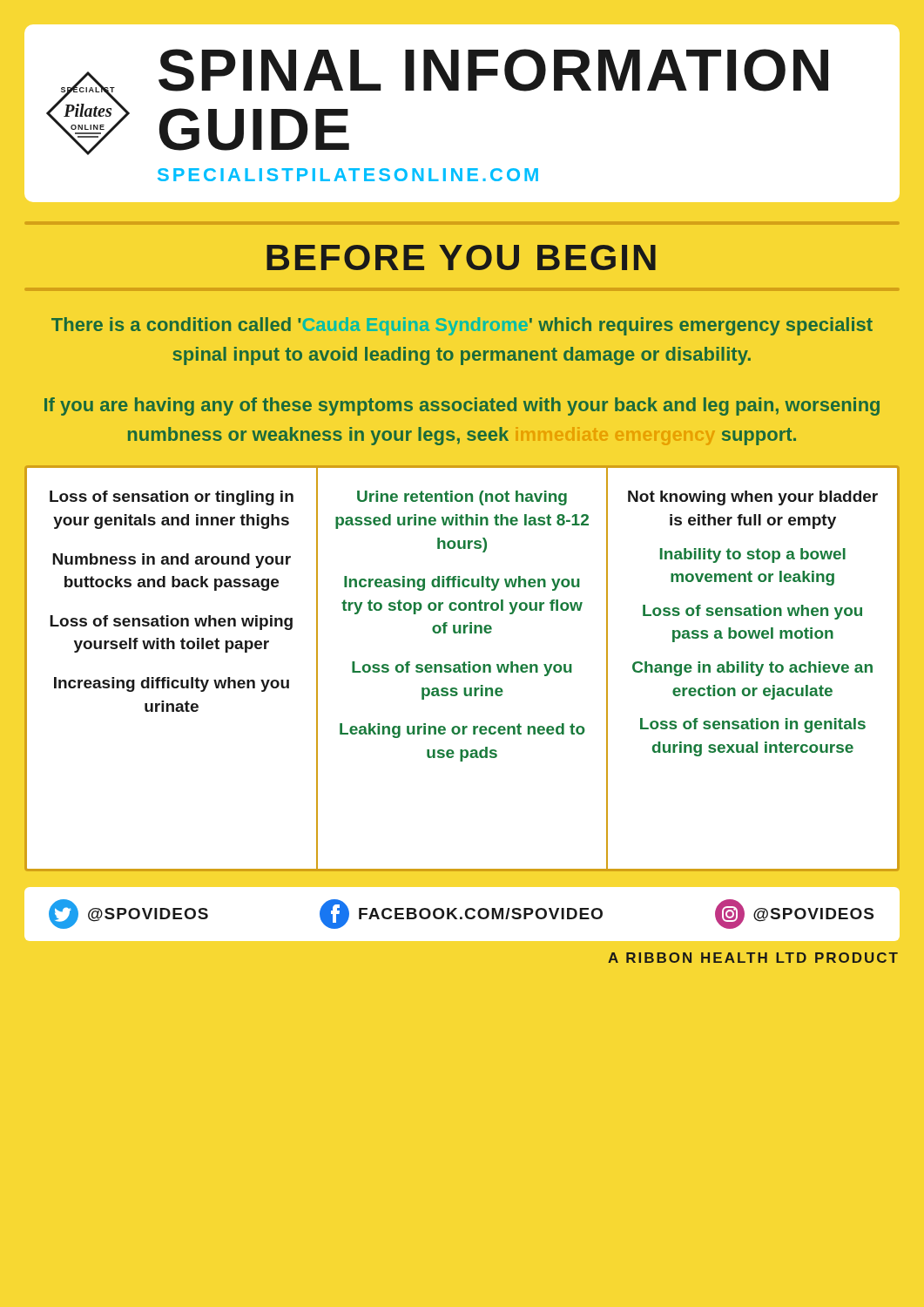The image size is (924, 1307).
Task: Locate the list item containing "Leaking urine or recent need to use pads"
Action: 462,741
